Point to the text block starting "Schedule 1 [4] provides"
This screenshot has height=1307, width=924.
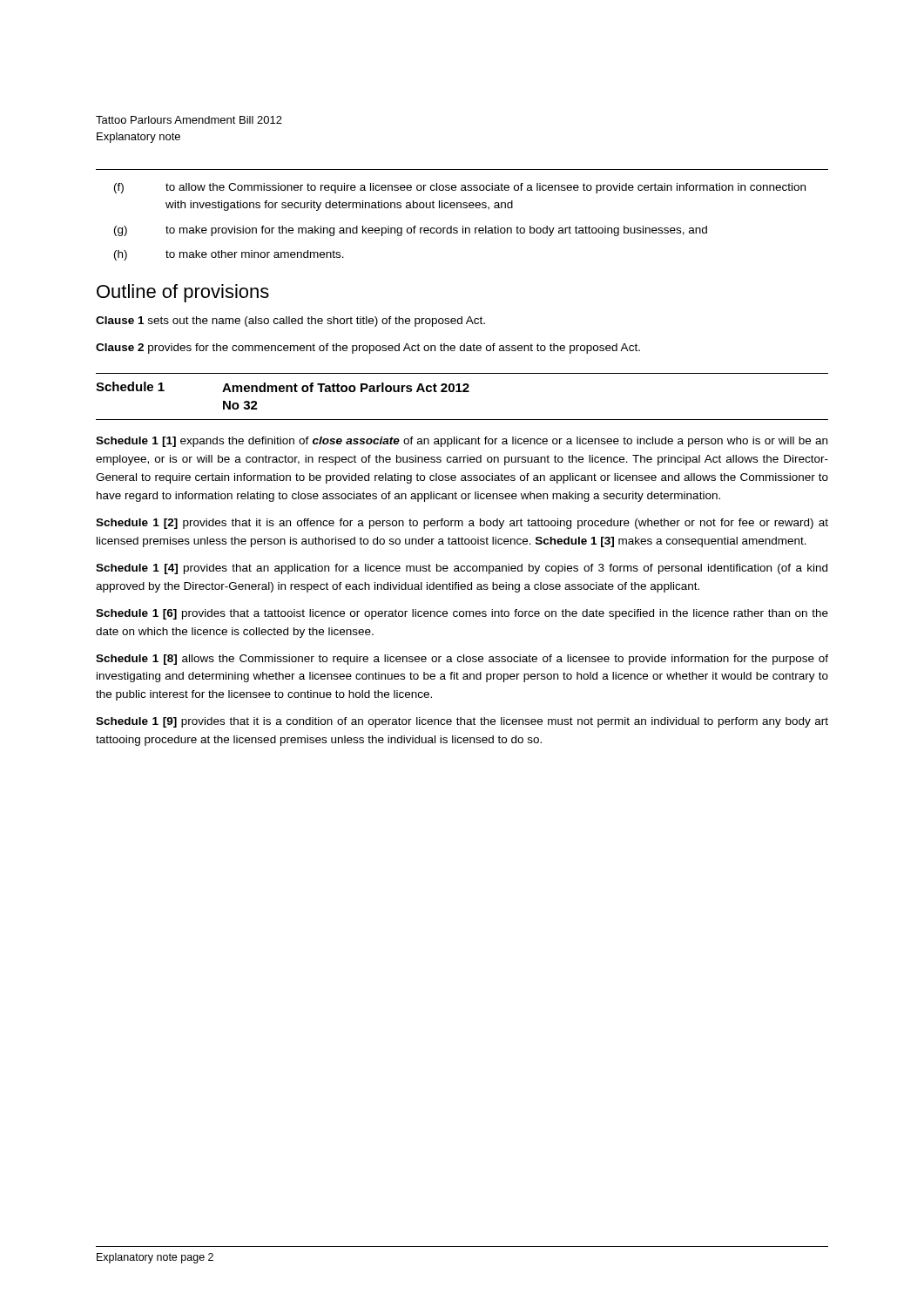[462, 577]
